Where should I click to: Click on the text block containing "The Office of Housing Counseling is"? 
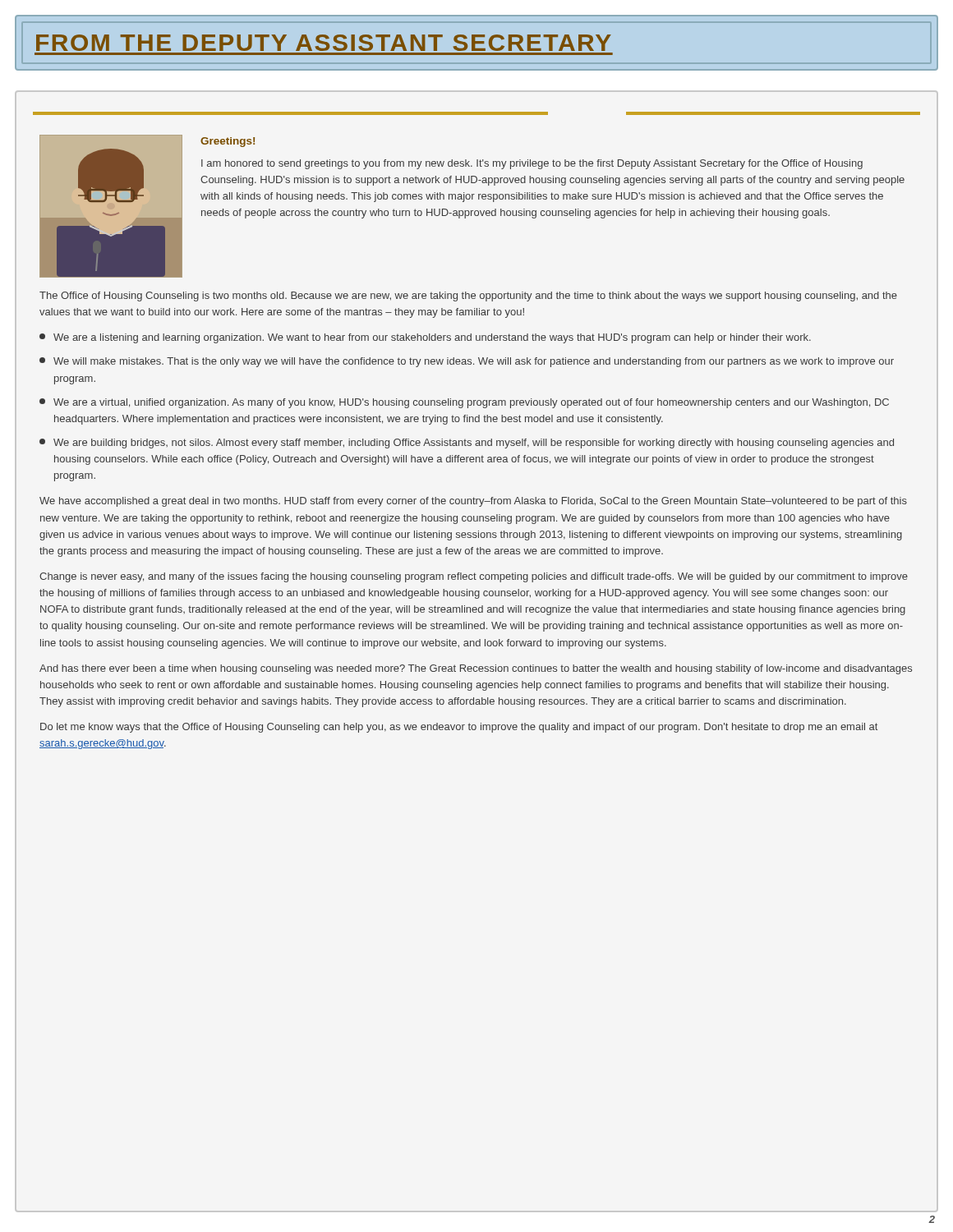click(x=468, y=304)
